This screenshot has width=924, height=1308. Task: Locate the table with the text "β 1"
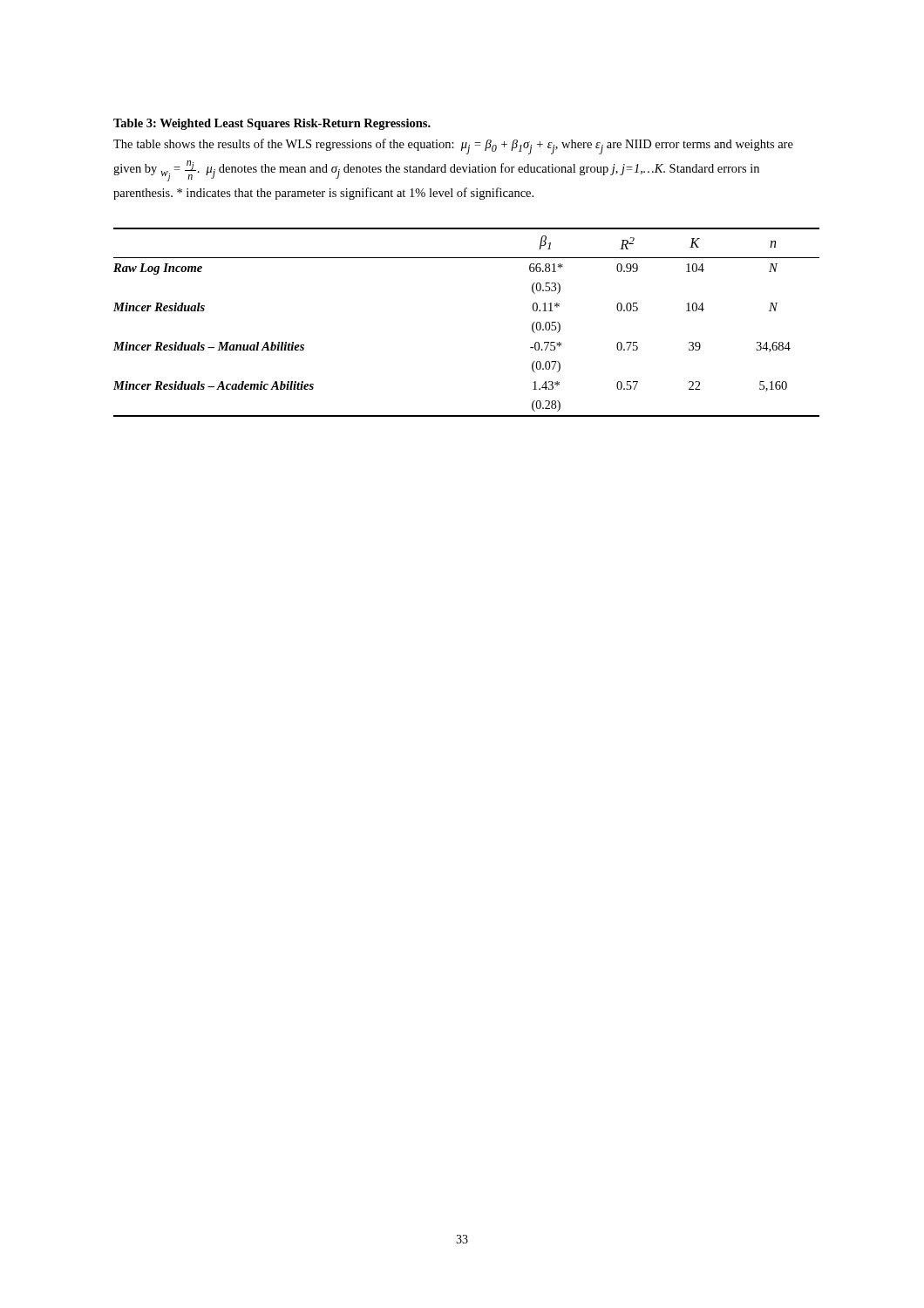(466, 322)
